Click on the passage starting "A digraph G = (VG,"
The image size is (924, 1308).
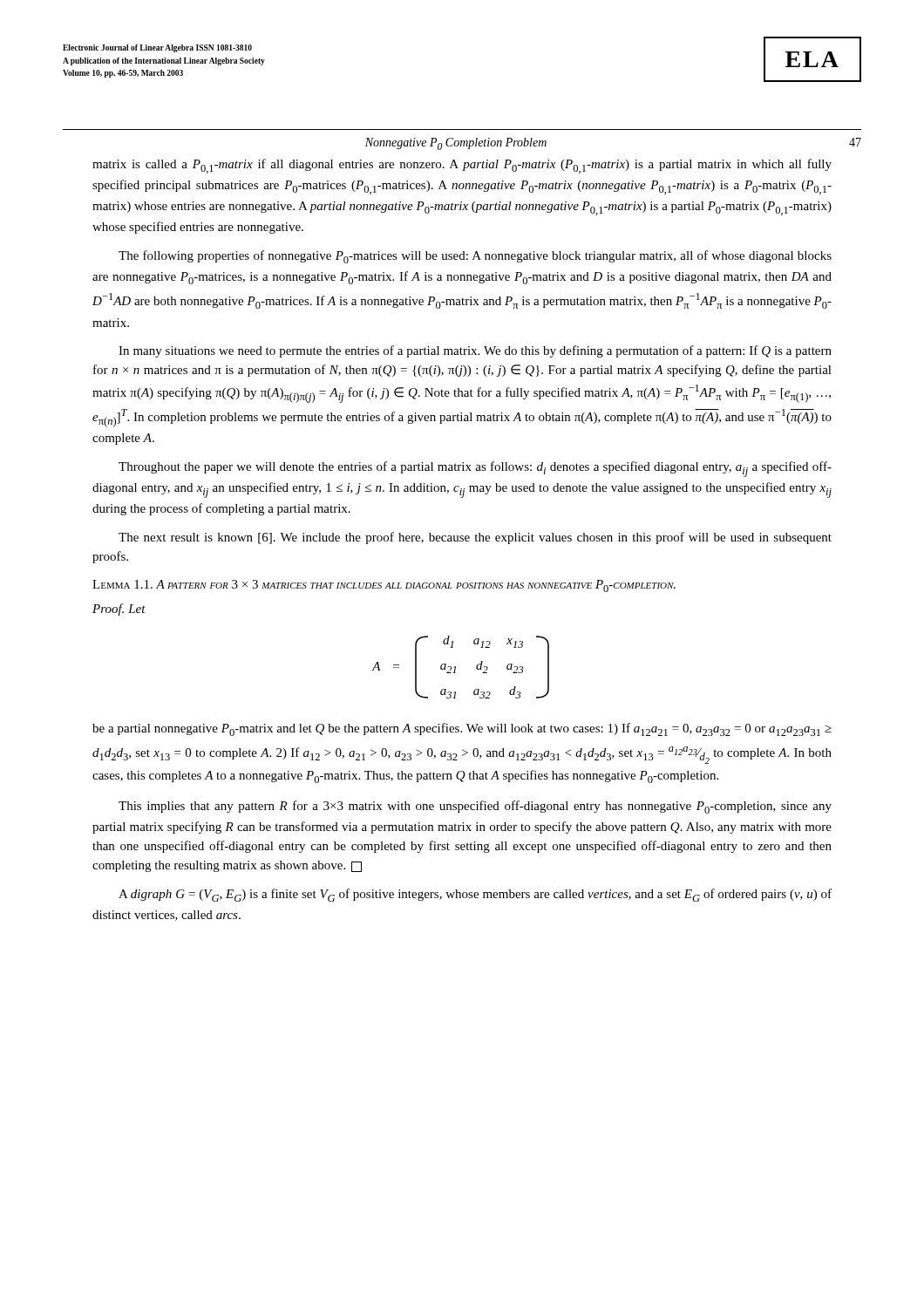point(462,905)
